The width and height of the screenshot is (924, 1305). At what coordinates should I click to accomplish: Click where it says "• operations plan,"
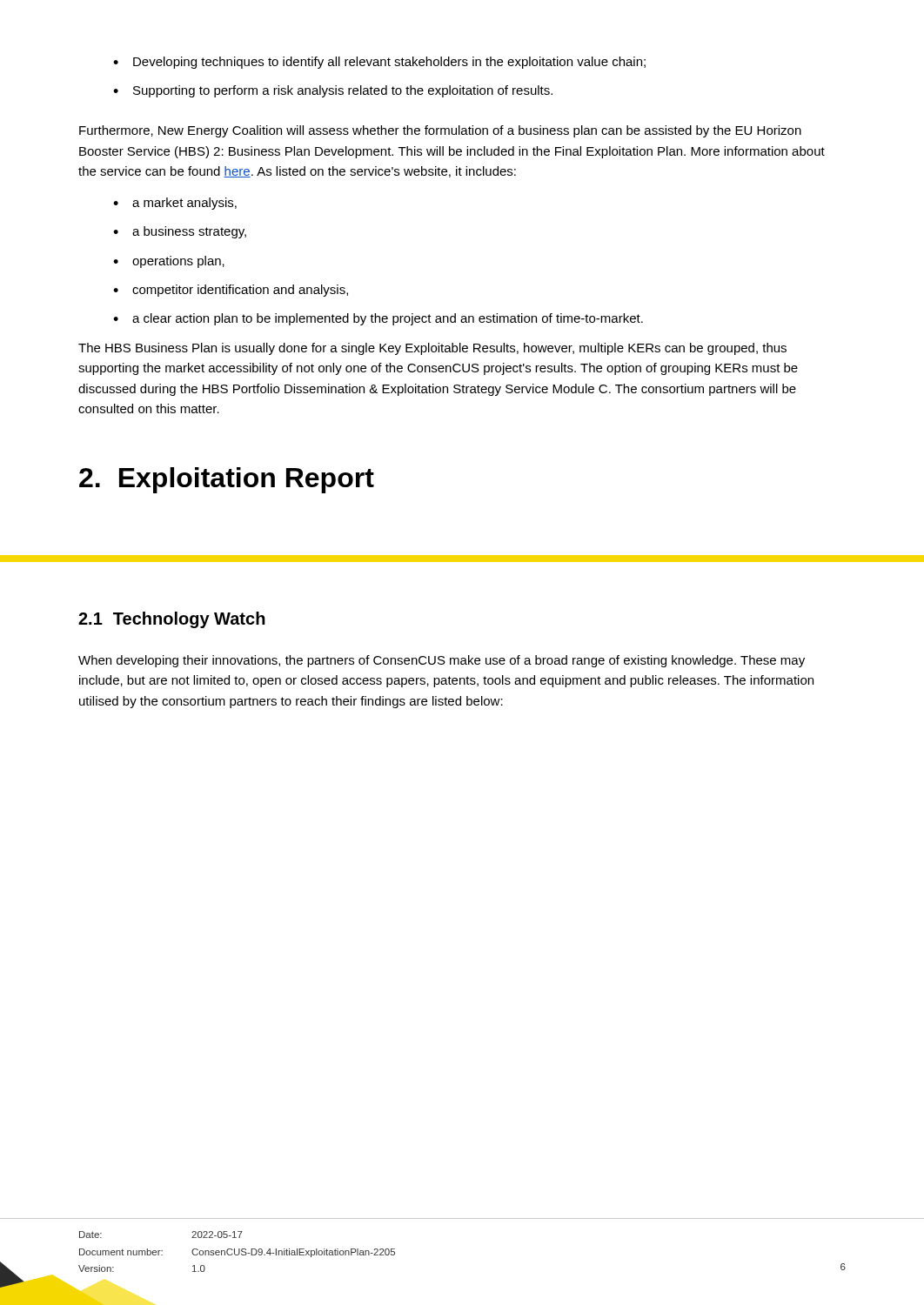[169, 262]
